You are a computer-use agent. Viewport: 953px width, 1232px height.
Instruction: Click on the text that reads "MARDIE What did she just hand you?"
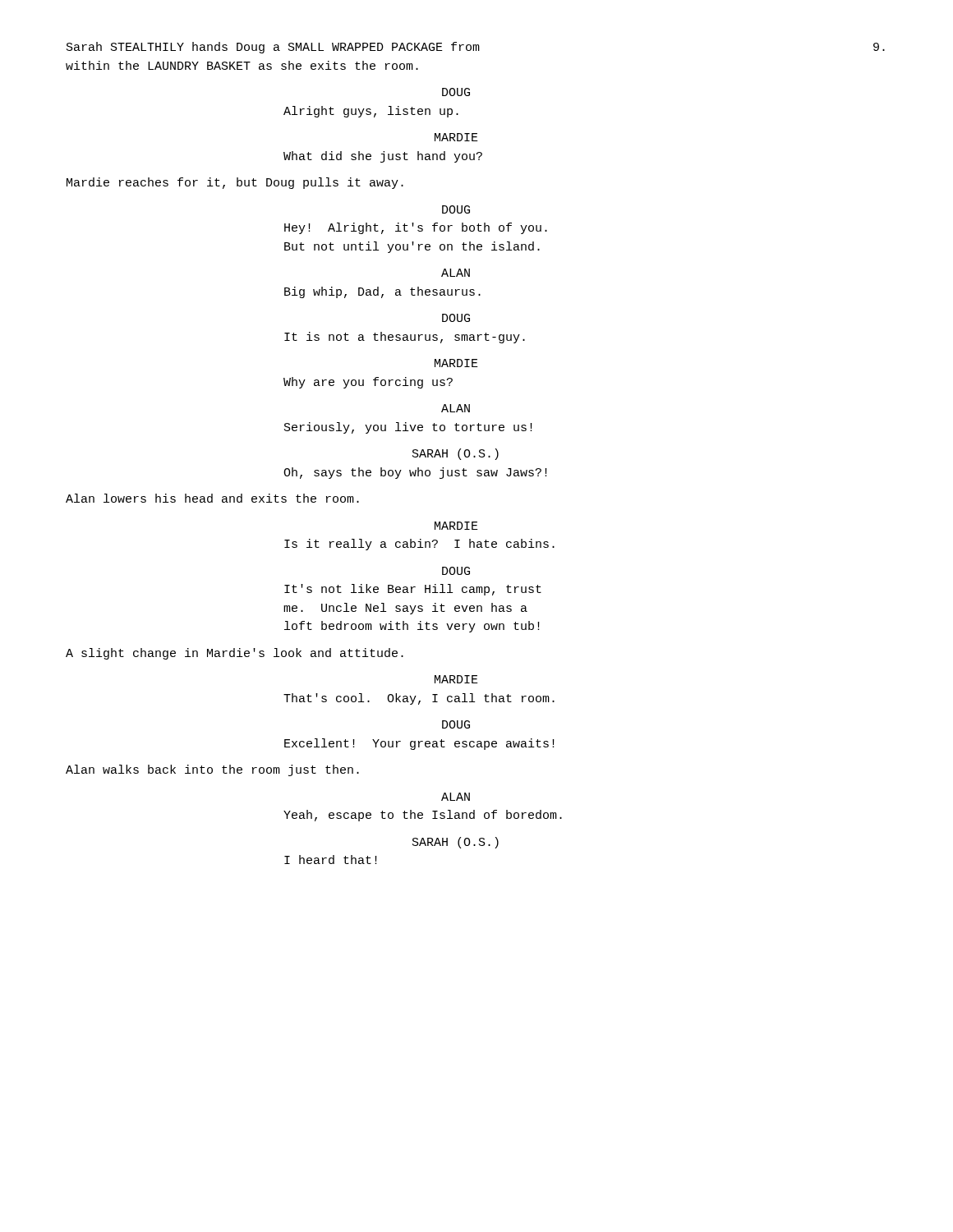click(456, 148)
